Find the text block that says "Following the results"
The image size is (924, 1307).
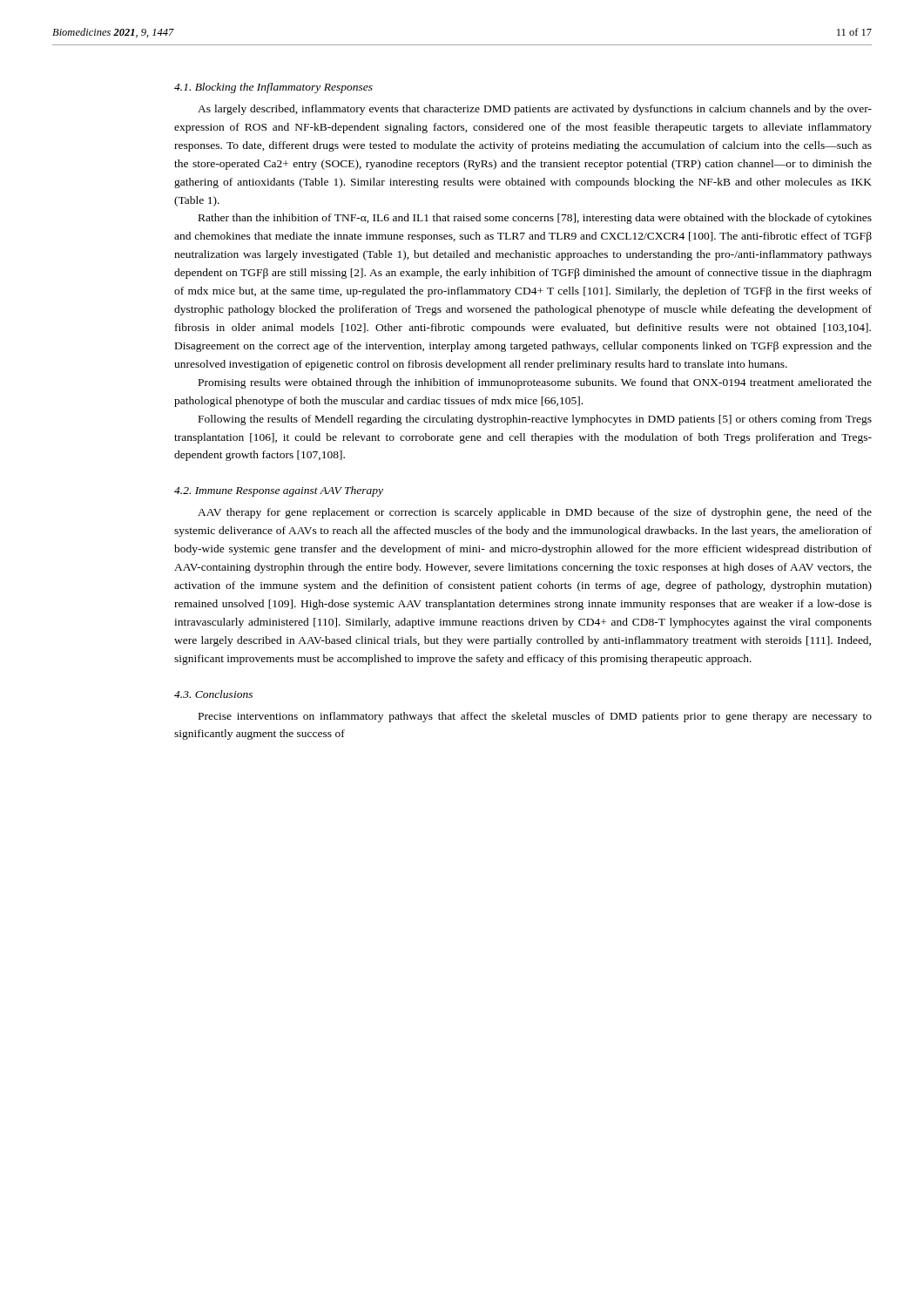523,437
